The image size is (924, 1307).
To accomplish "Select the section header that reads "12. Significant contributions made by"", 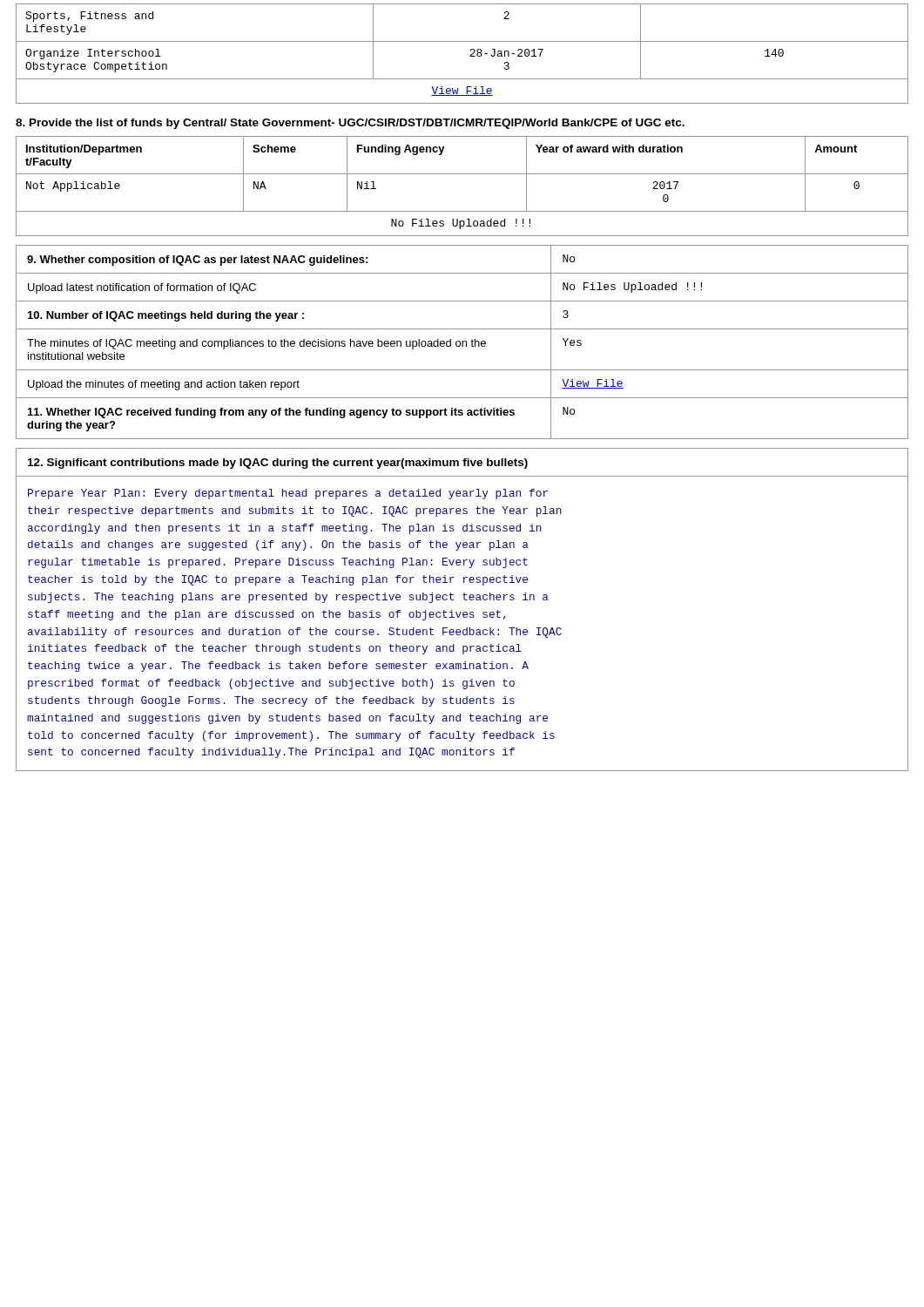I will (278, 462).
